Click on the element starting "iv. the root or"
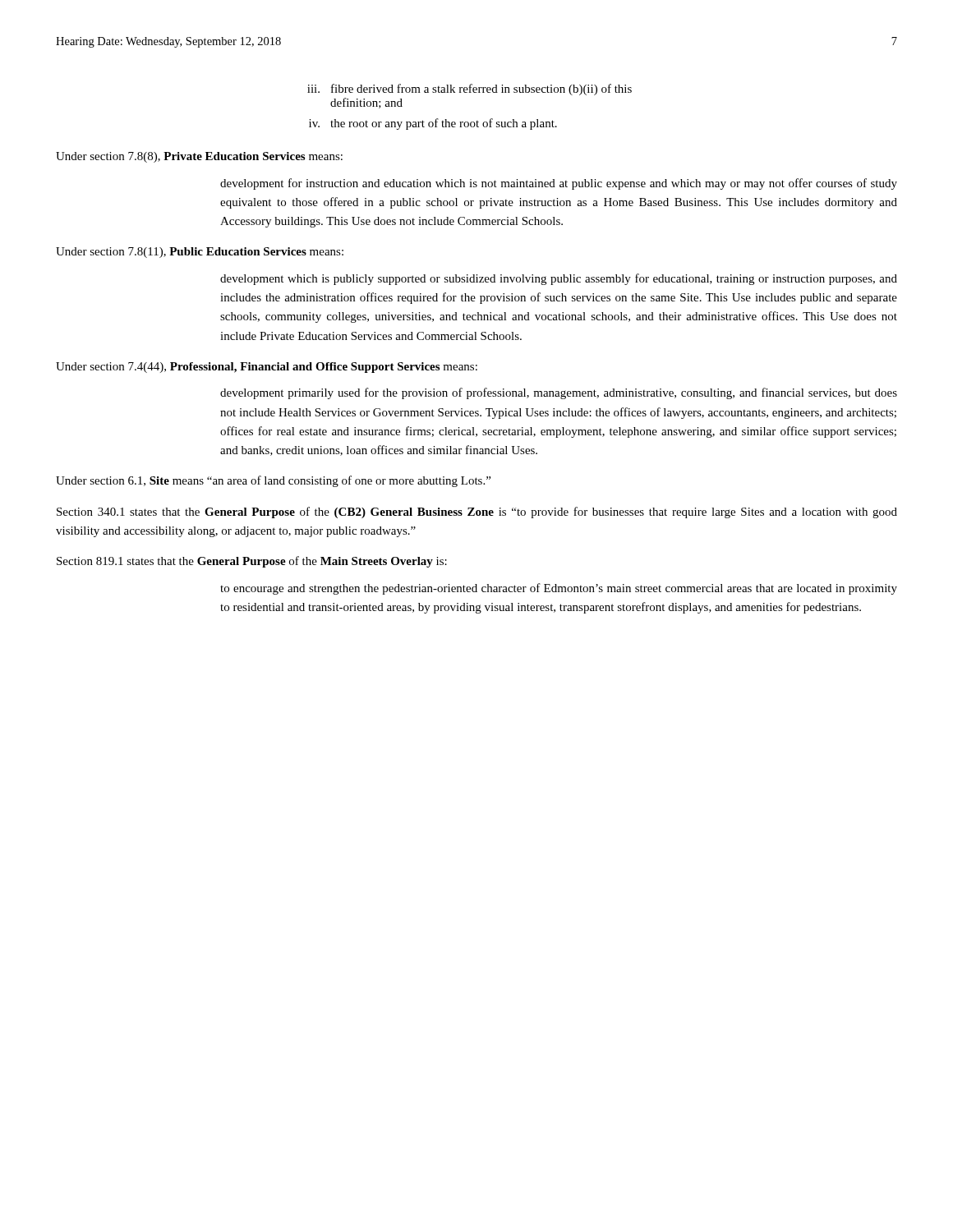Viewport: 953px width, 1232px height. click(x=422, y=124)
